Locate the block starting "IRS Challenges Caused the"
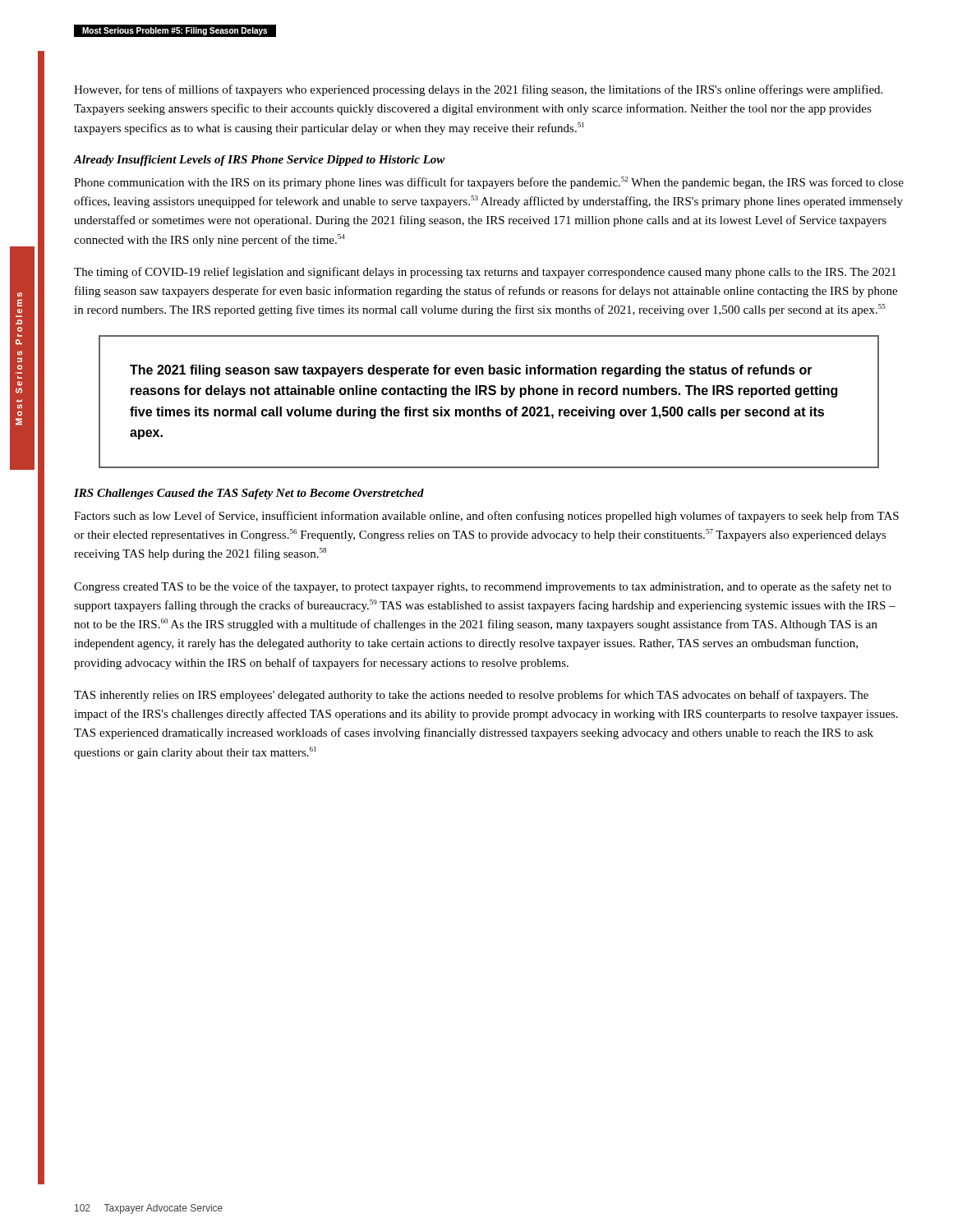This screenshot has height=1232, width=953. click(249, 493)
